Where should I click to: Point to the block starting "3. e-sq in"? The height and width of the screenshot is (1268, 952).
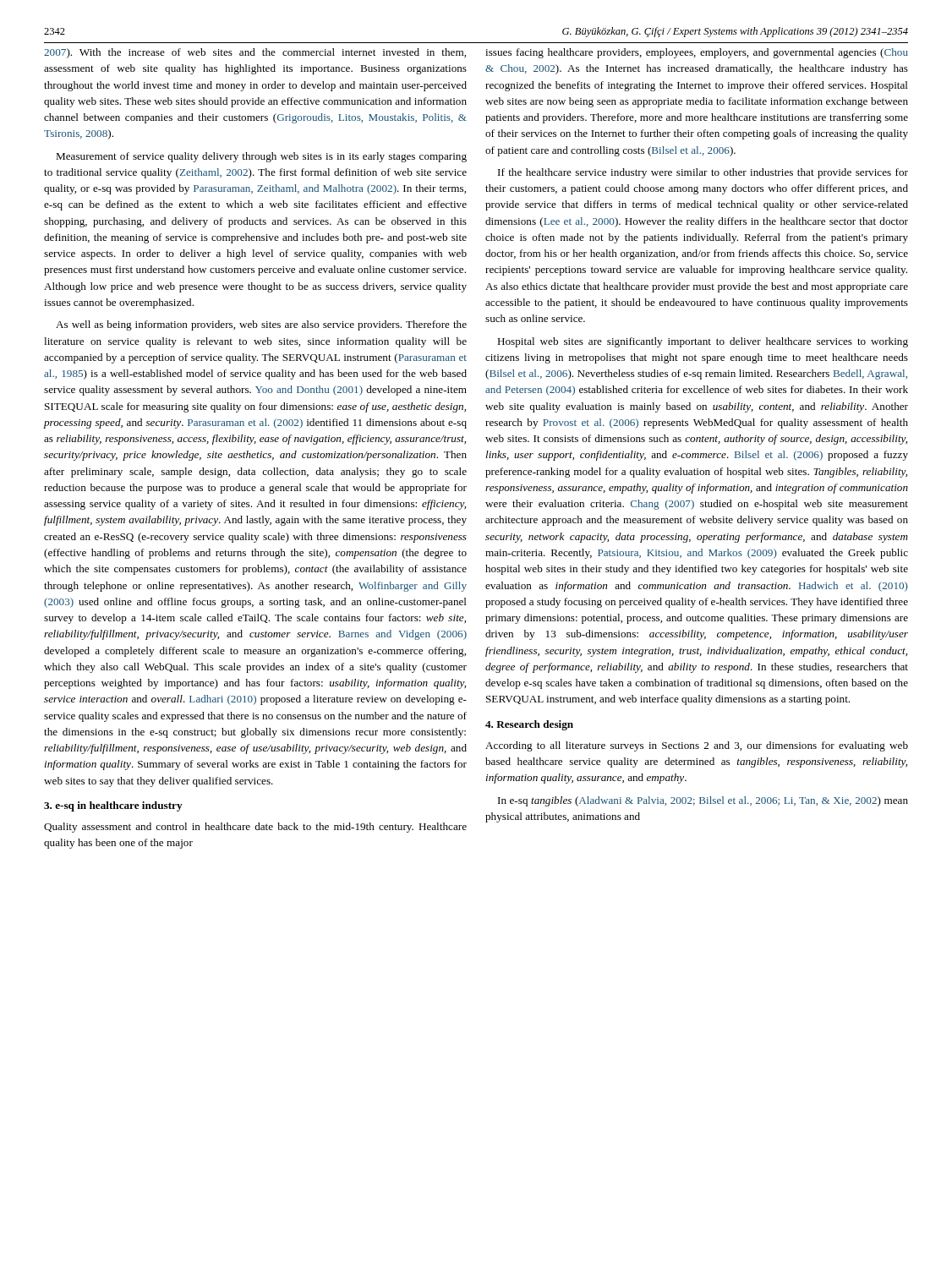[113, 805]
